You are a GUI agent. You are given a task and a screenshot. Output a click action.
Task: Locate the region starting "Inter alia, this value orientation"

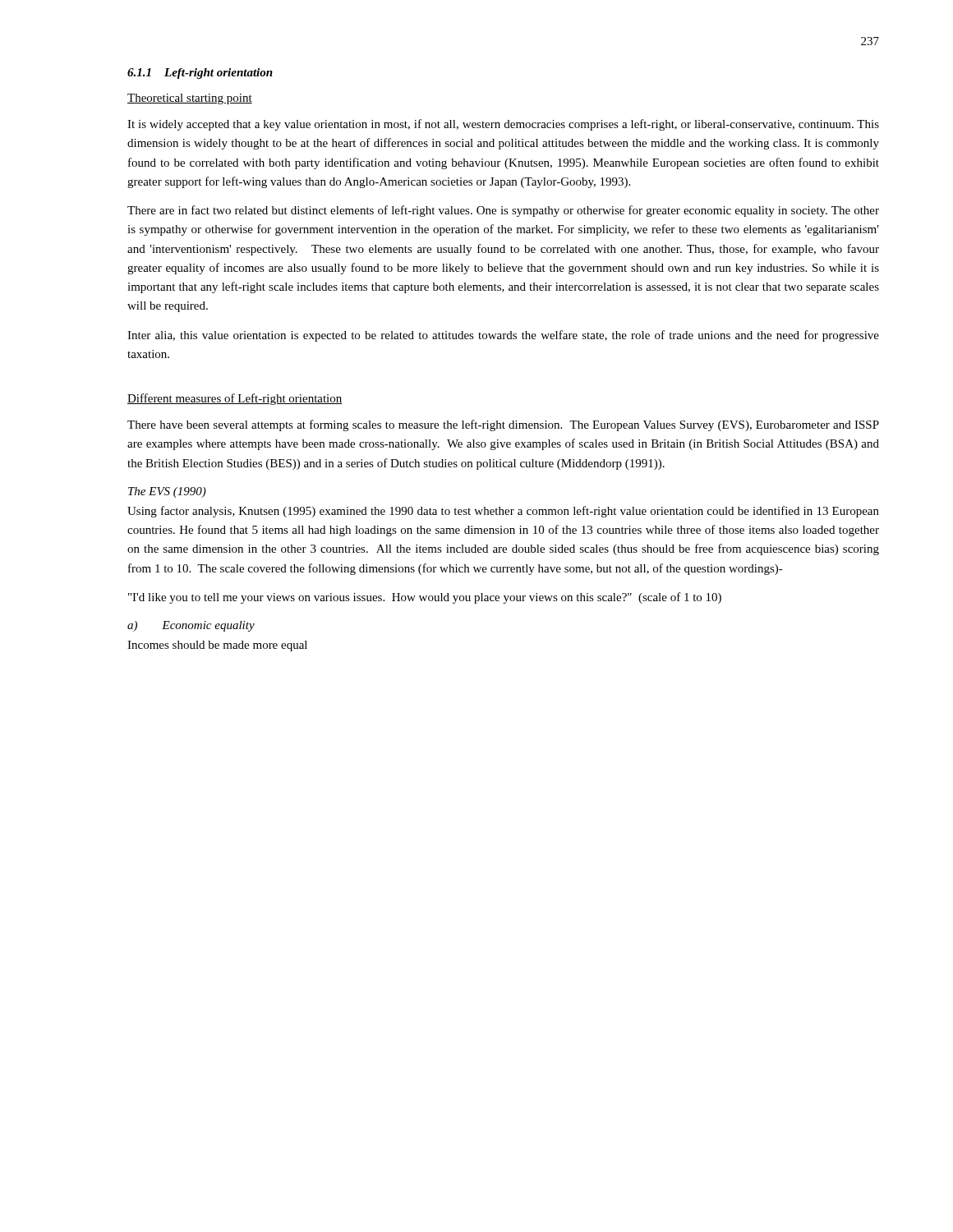(x=503, y=345)
